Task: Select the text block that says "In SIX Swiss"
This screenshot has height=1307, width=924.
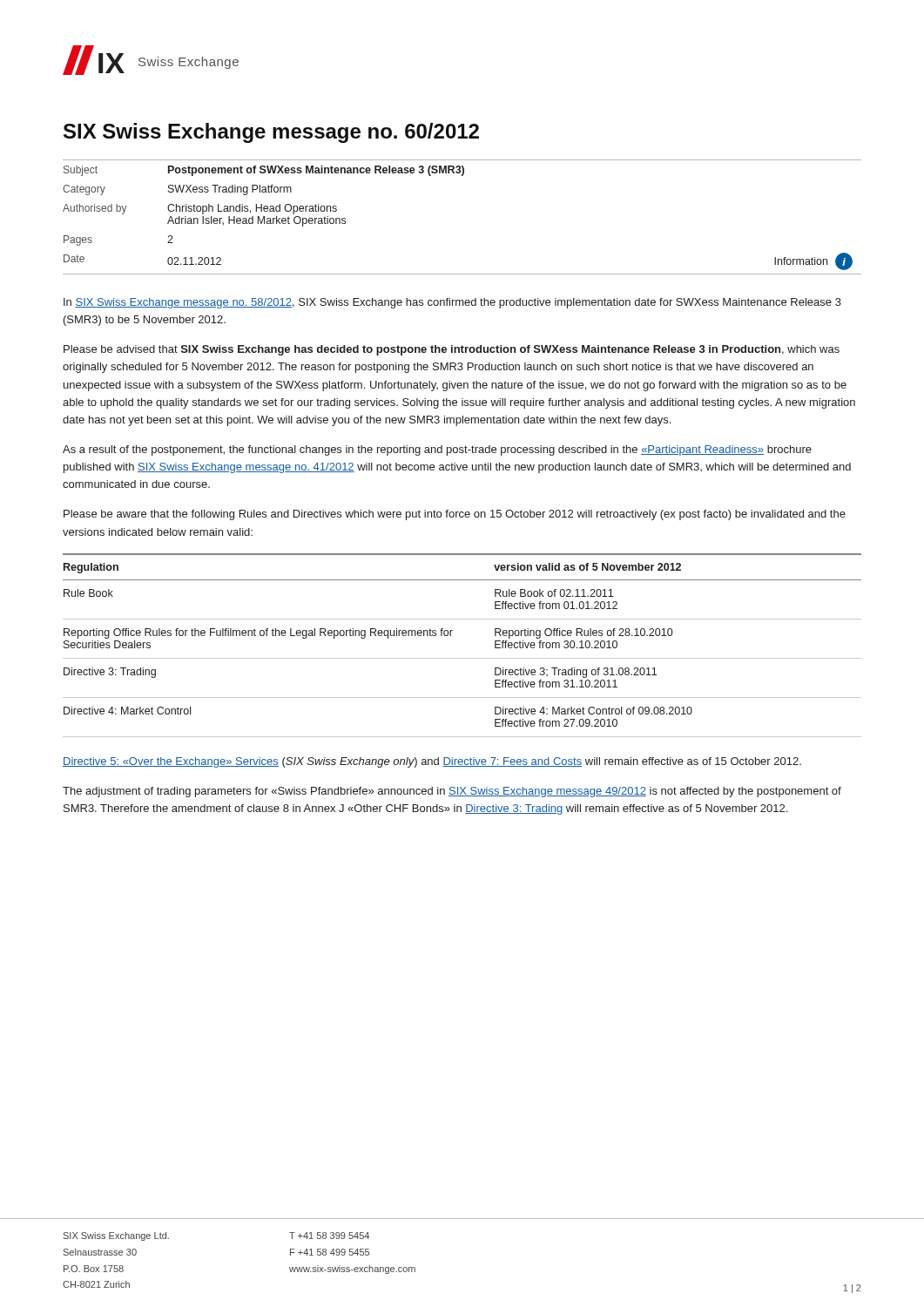Action: (x=452, y=311)
